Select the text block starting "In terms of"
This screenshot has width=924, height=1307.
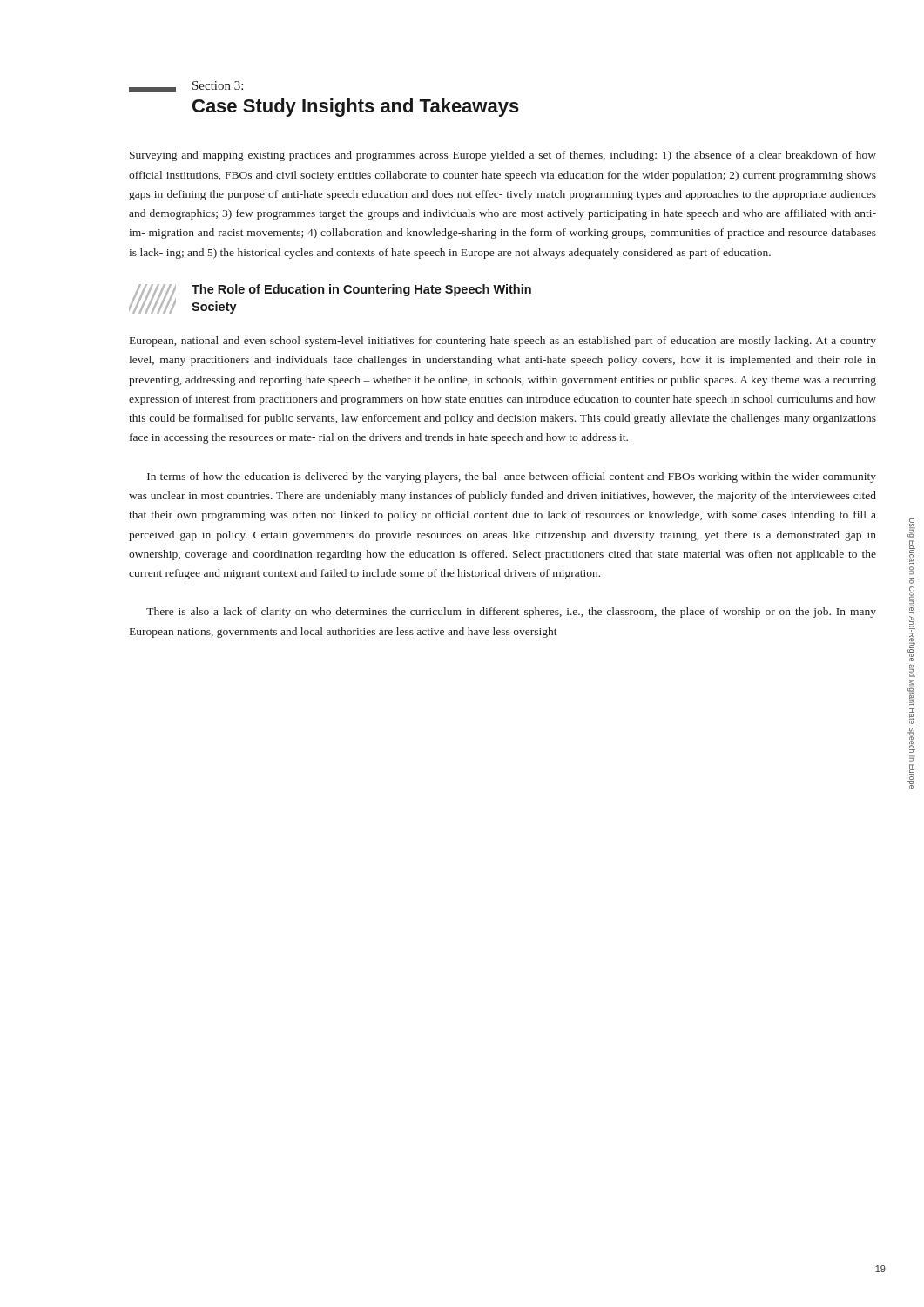coord(503,524)
